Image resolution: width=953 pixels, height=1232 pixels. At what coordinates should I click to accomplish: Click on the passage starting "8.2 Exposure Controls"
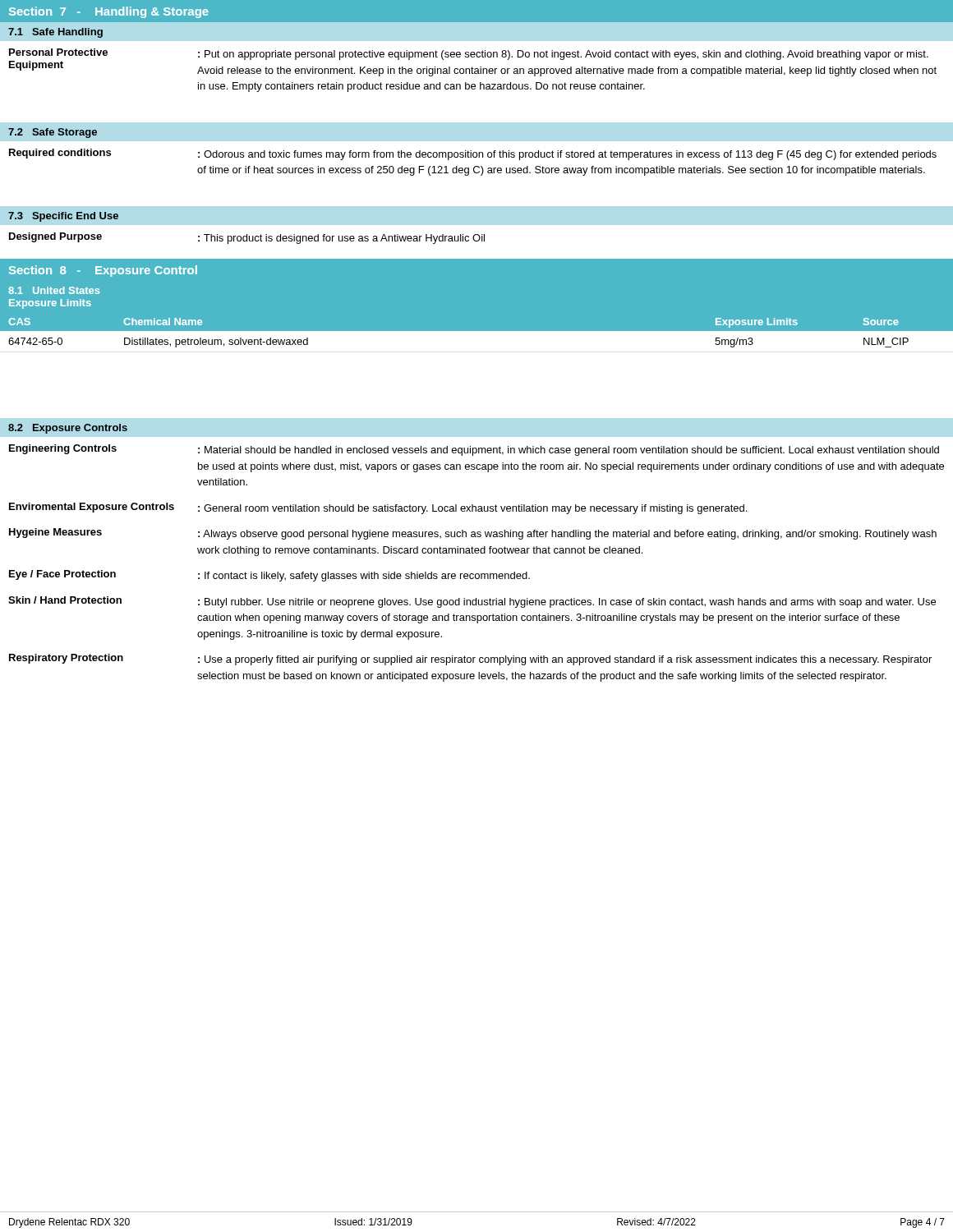click(x=68, y=429)
